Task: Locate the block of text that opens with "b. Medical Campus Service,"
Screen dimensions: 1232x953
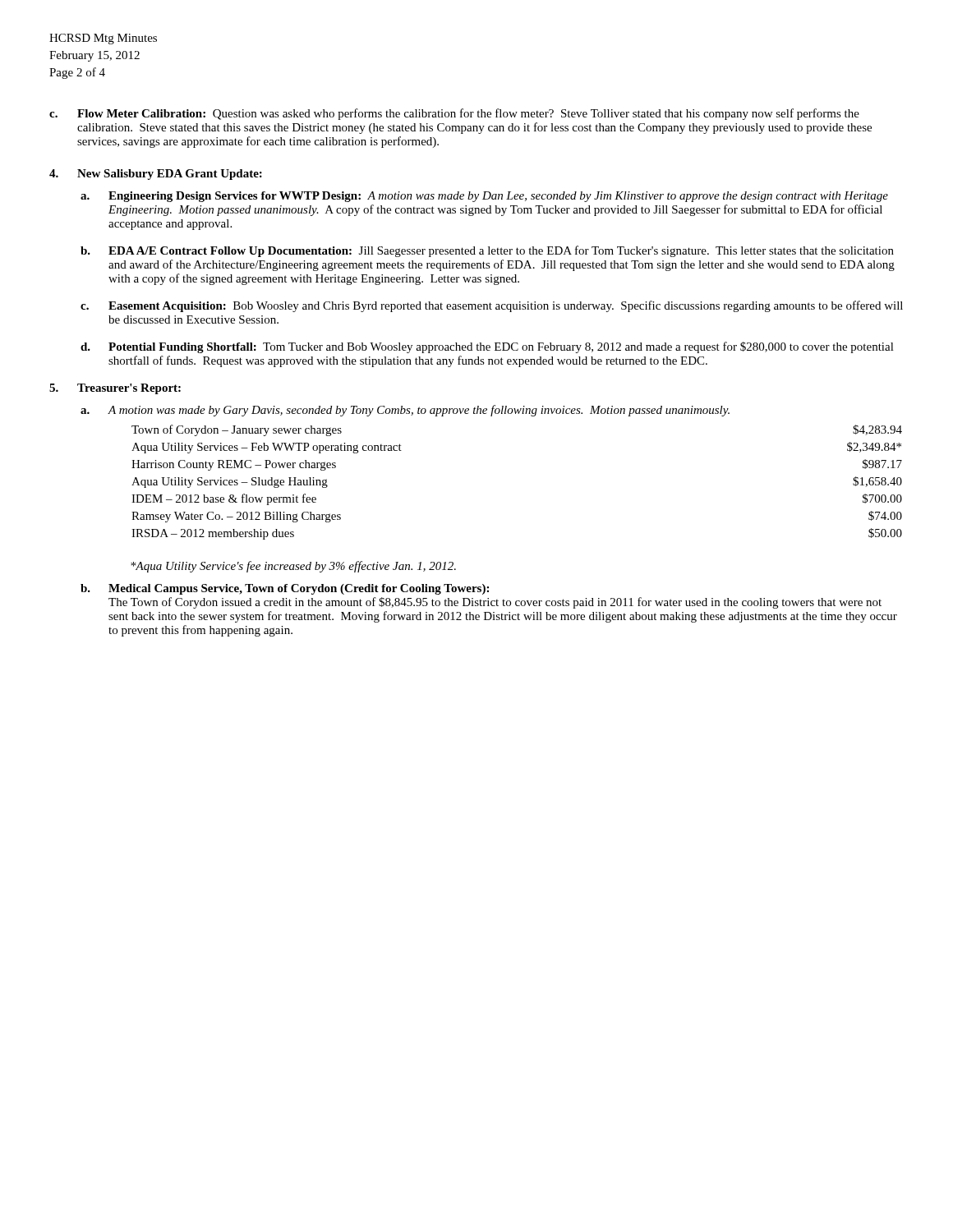Action: point(492,609)
